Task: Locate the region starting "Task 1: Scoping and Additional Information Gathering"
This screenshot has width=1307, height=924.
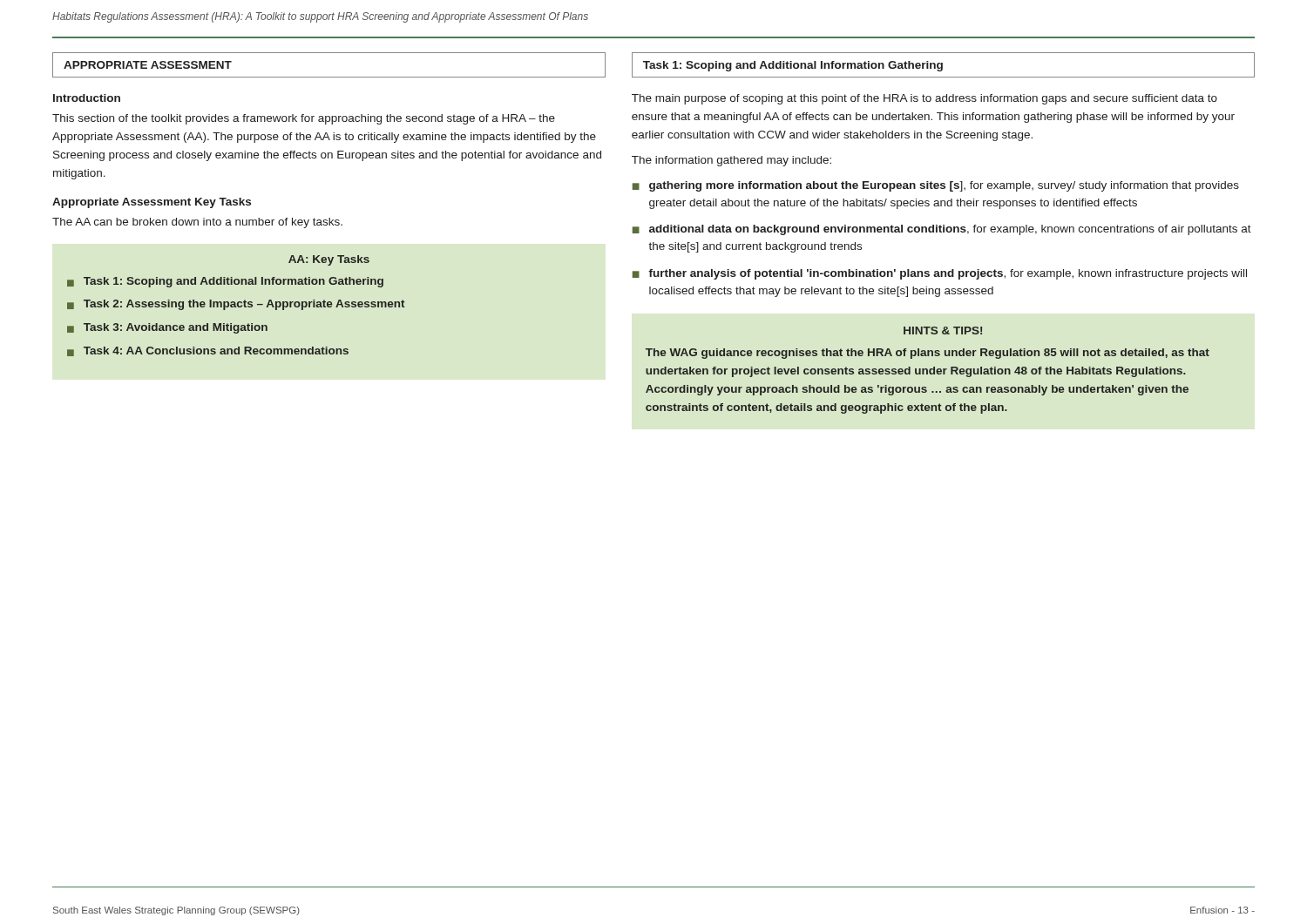Action: pos(793,65)
